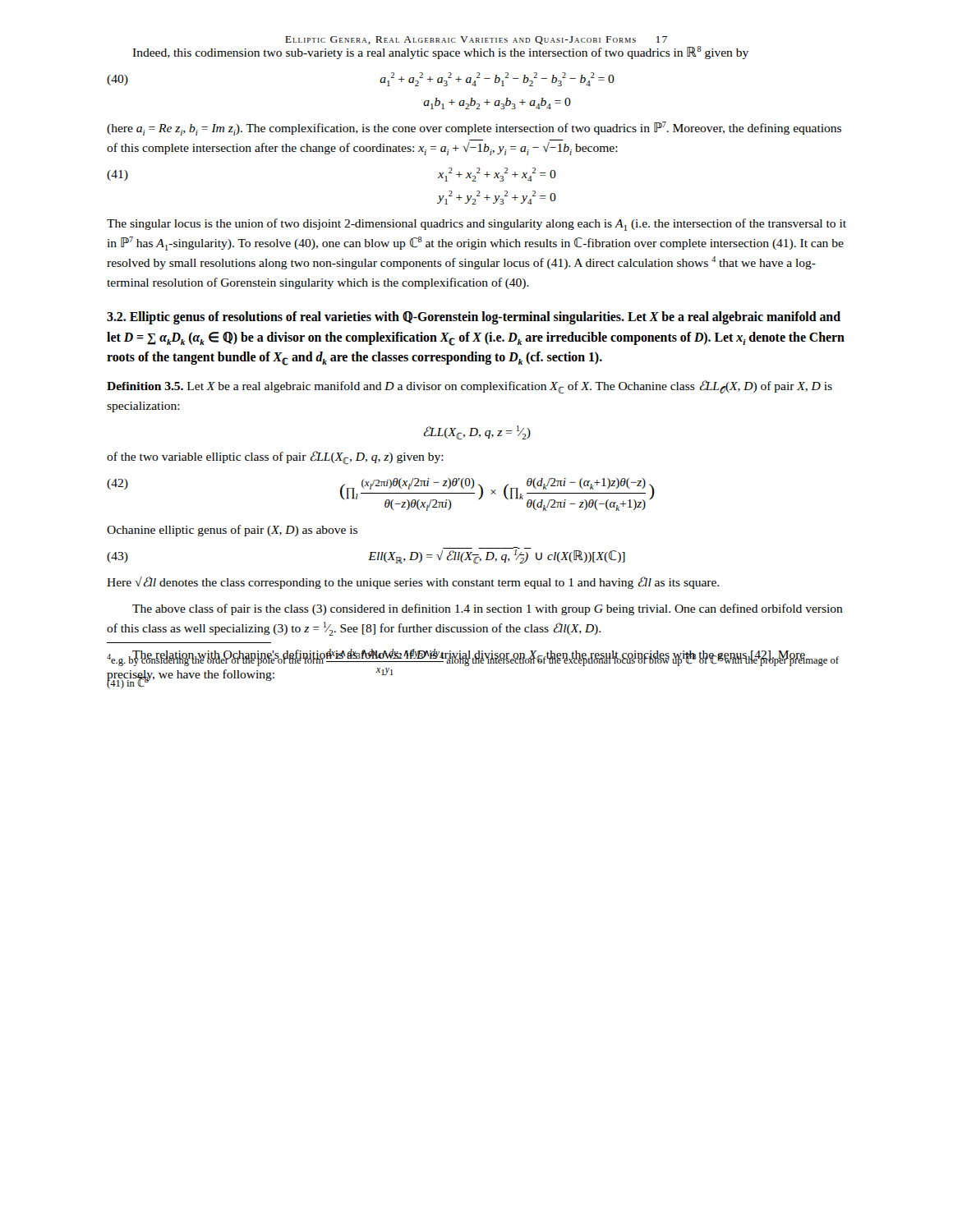Where is the formula that starts "(40) a12 + a22"?
This screenshot has height=1232, width=953.
coord(476,90)
